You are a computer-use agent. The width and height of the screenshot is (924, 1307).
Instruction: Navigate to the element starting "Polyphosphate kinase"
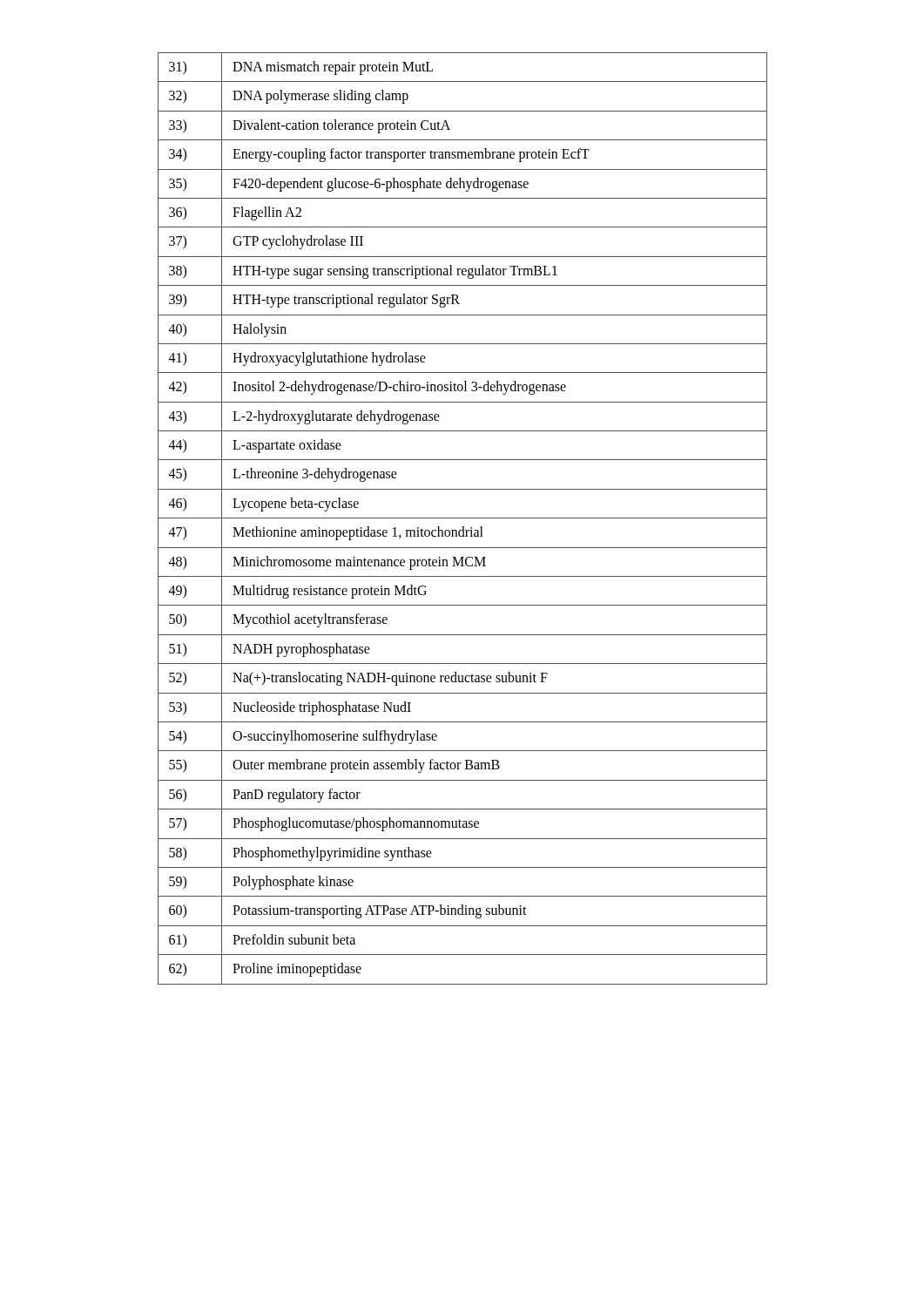pyautogui.click(x=293, y=881)
